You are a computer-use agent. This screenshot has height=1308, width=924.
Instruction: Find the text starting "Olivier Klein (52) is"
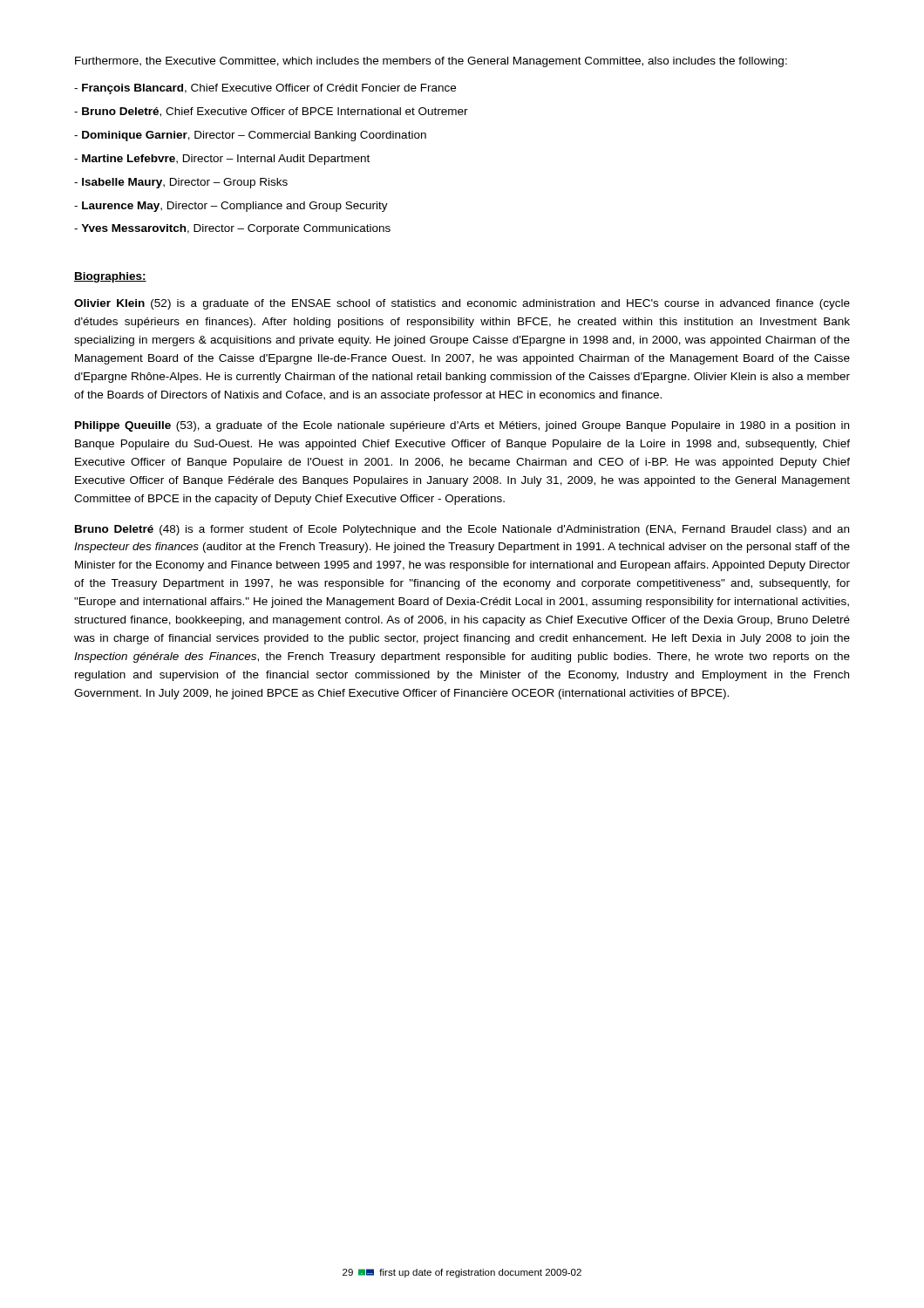[x=462, y=349]
